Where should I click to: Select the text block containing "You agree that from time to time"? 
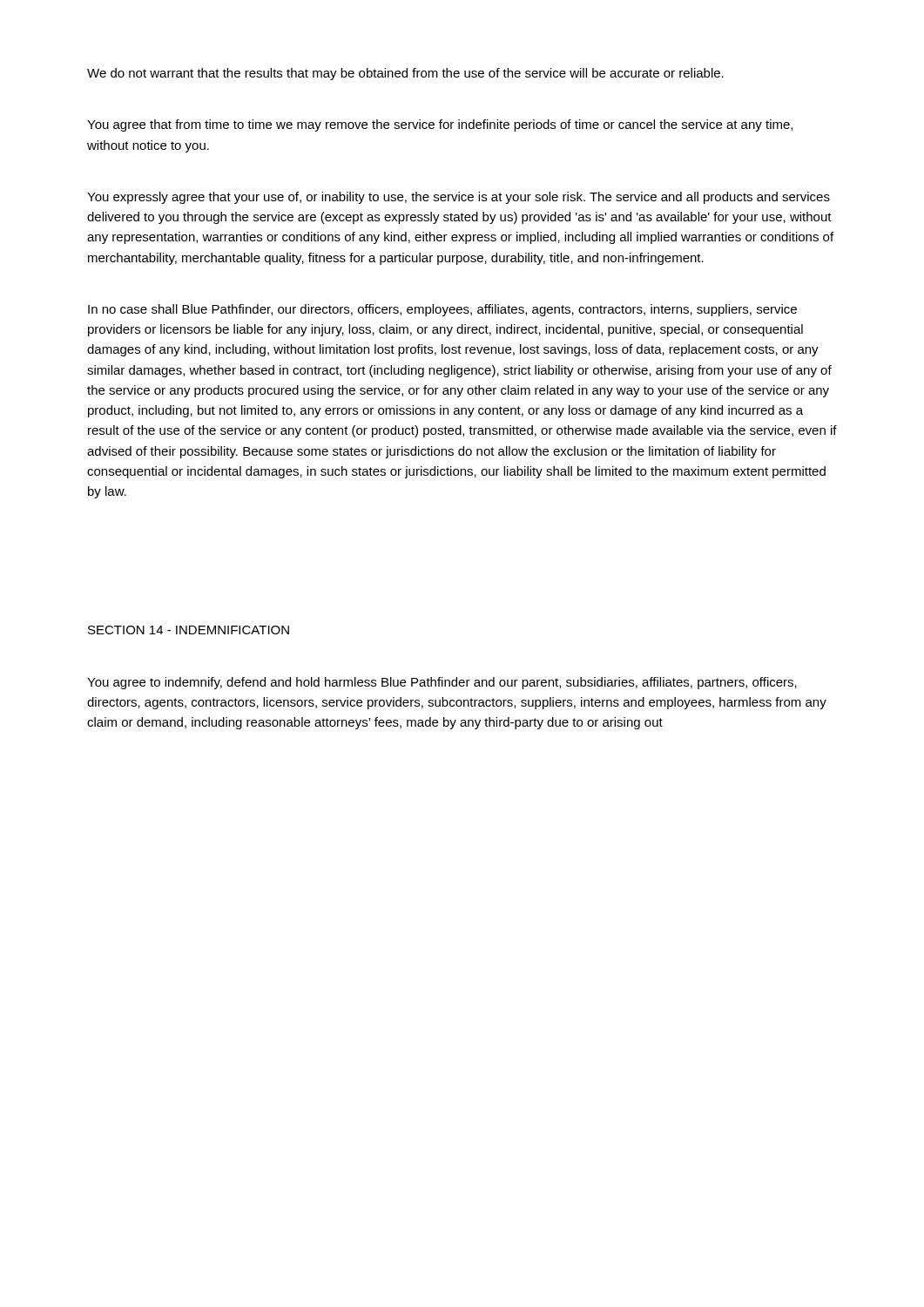[x=440, y=134]
